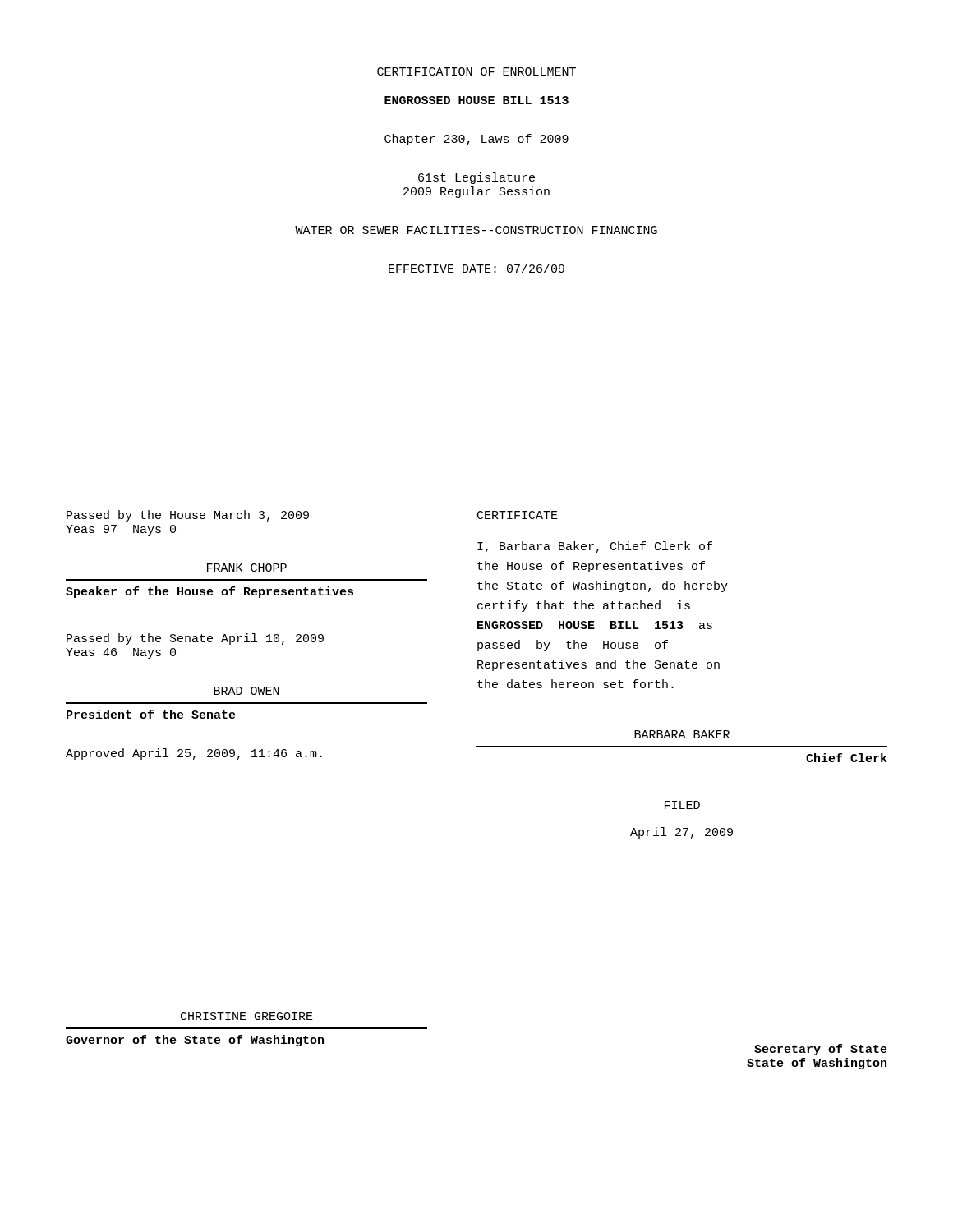Image resolution: width=953 pixels, height=1232 pixels.
Task: Locate the text block with the text "WATER OR SEWER"
Action: [x=476, y=231]
